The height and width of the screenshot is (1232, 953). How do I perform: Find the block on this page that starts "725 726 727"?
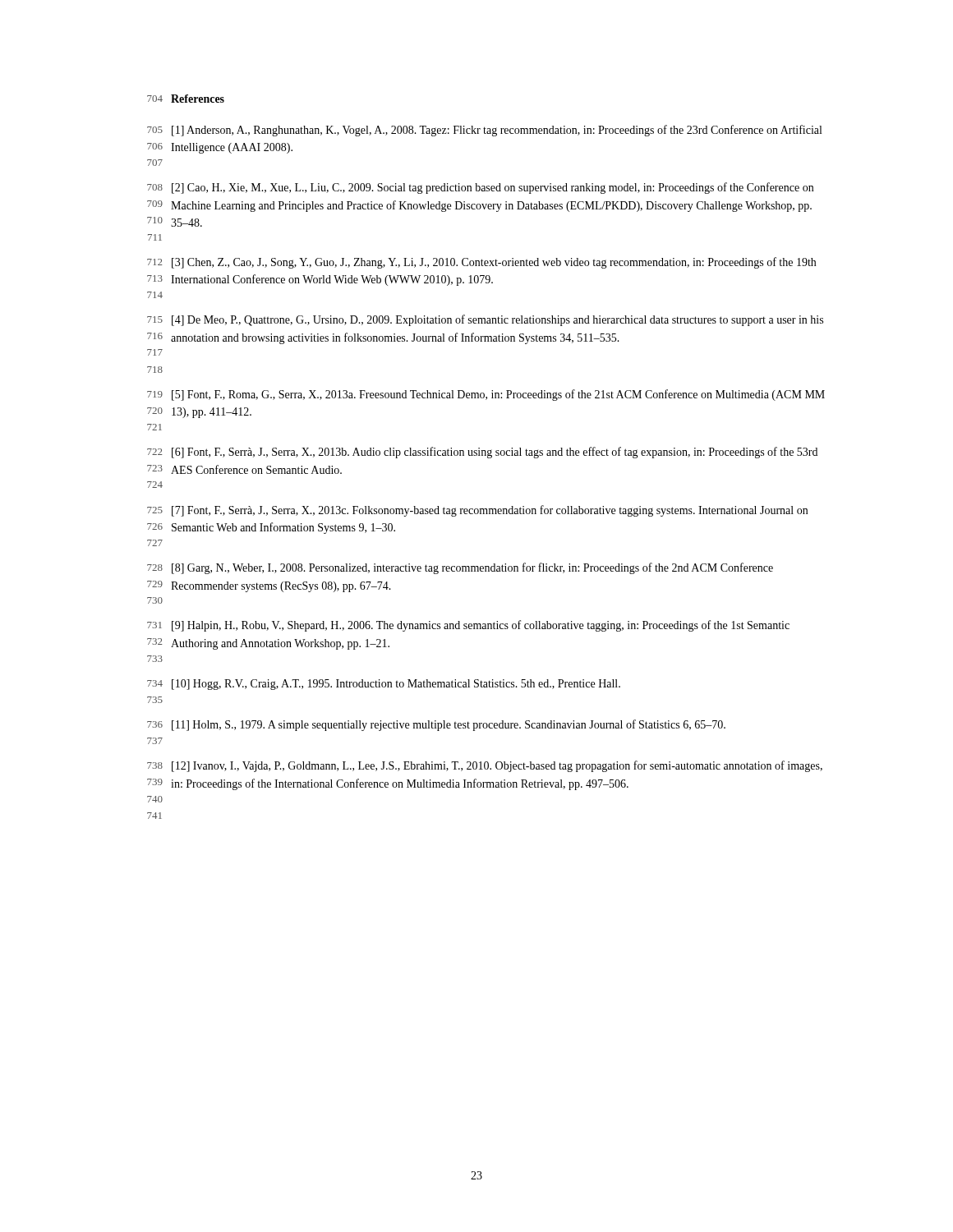pos(477,511)
